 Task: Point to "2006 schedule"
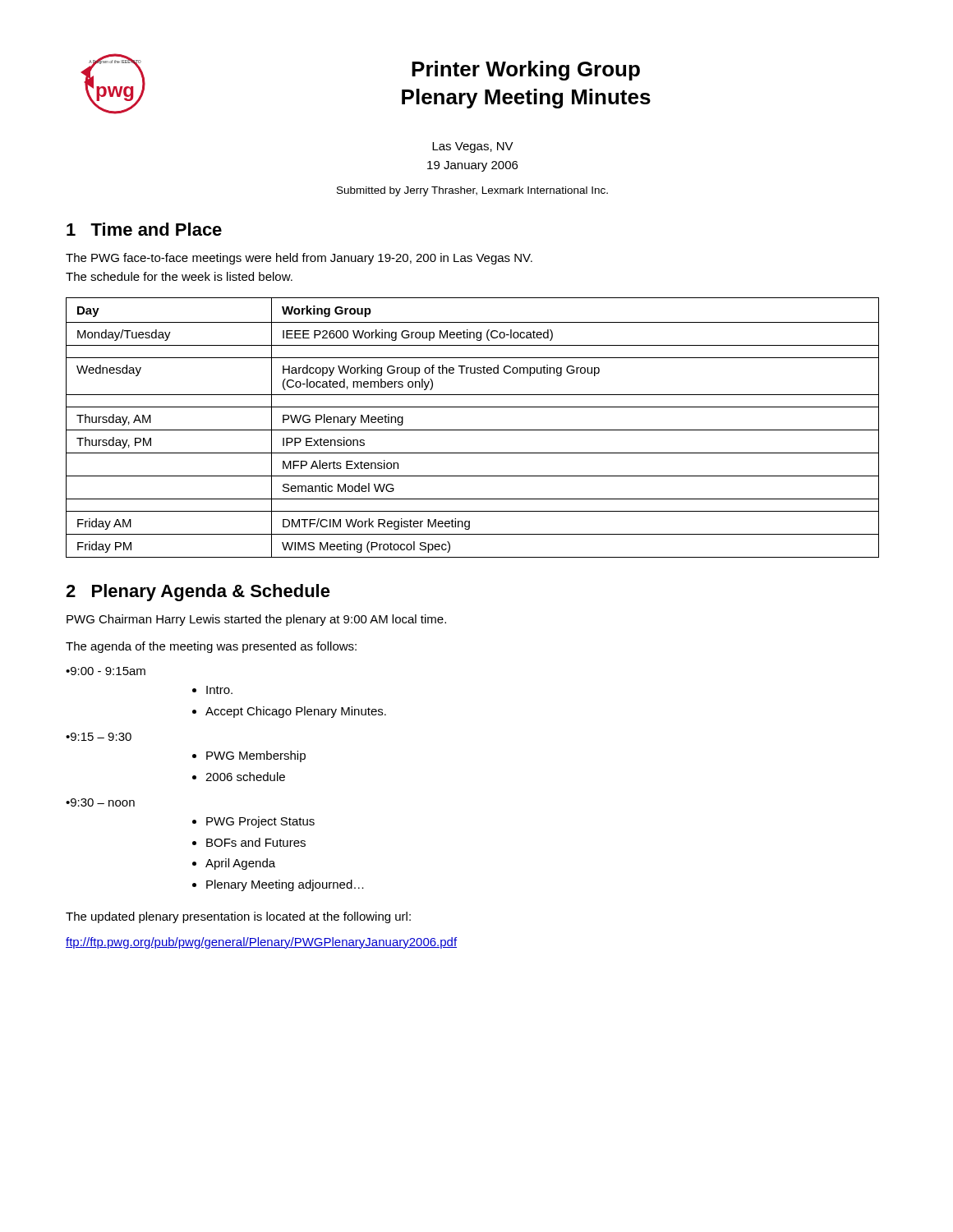pos(245,776)
